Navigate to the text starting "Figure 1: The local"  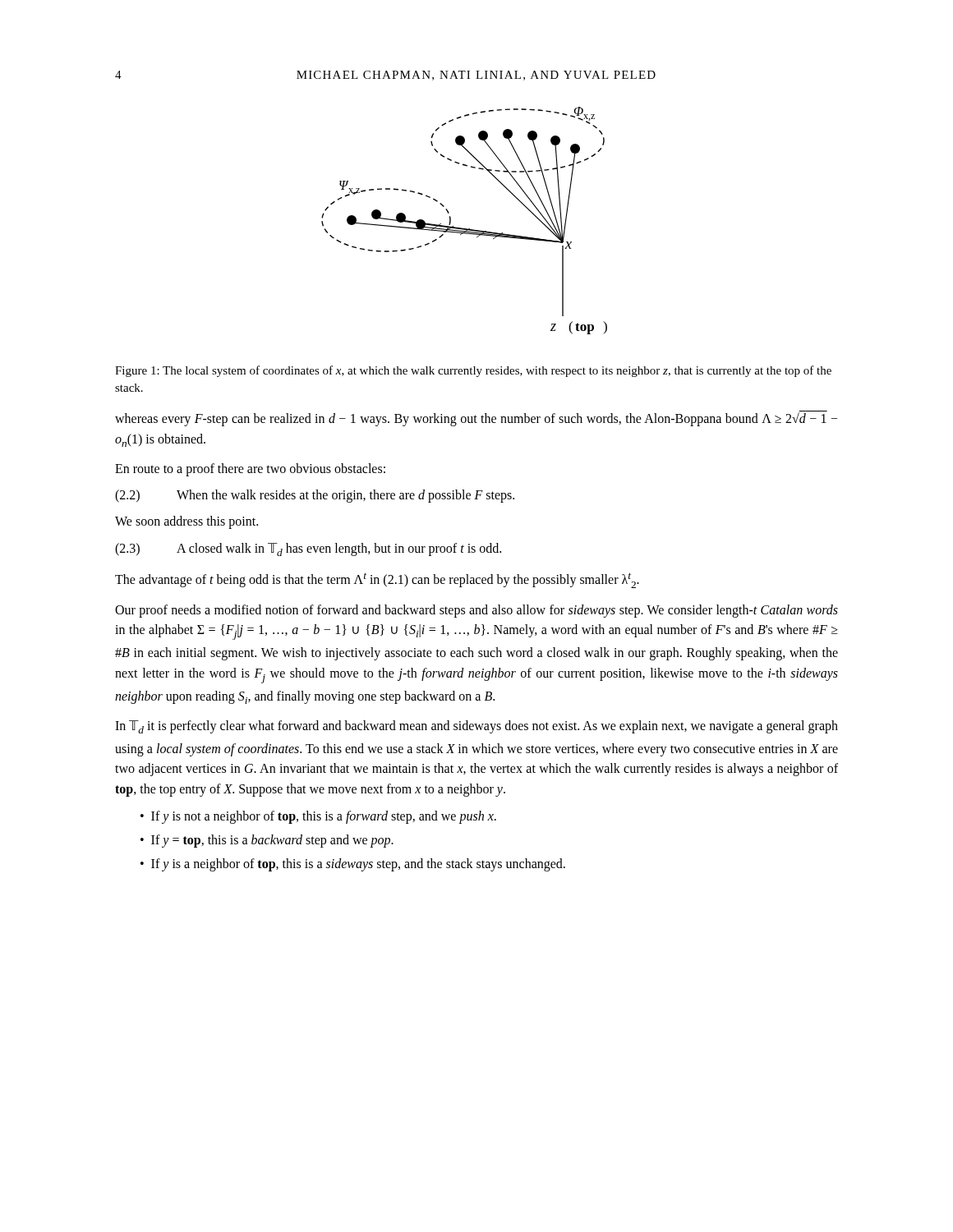473,379
